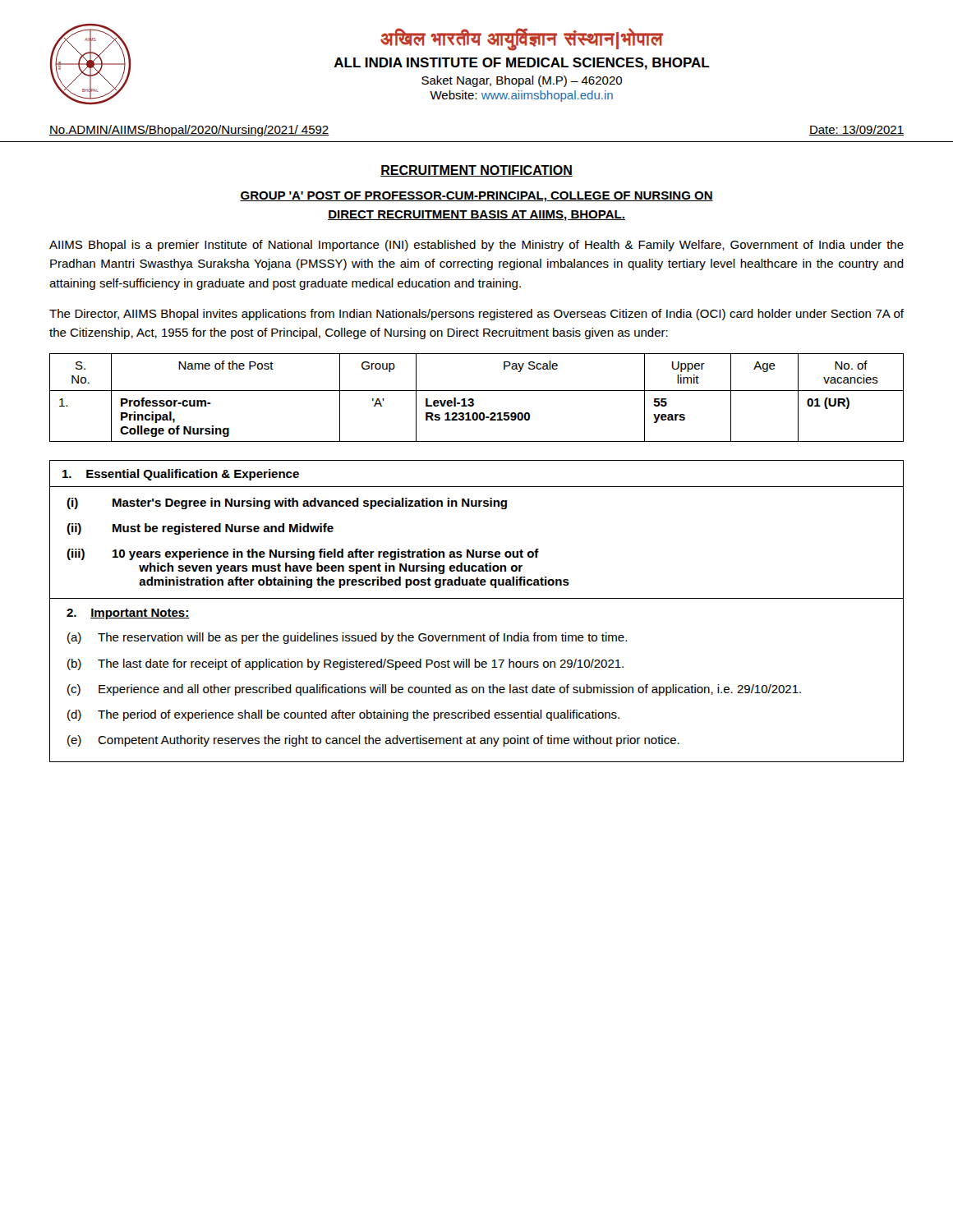The image size is (953, 1232).
Task: Find the block on this page that starts "(e) Competent Authority"
Action: pyautogui.click(x=476, y=740)
